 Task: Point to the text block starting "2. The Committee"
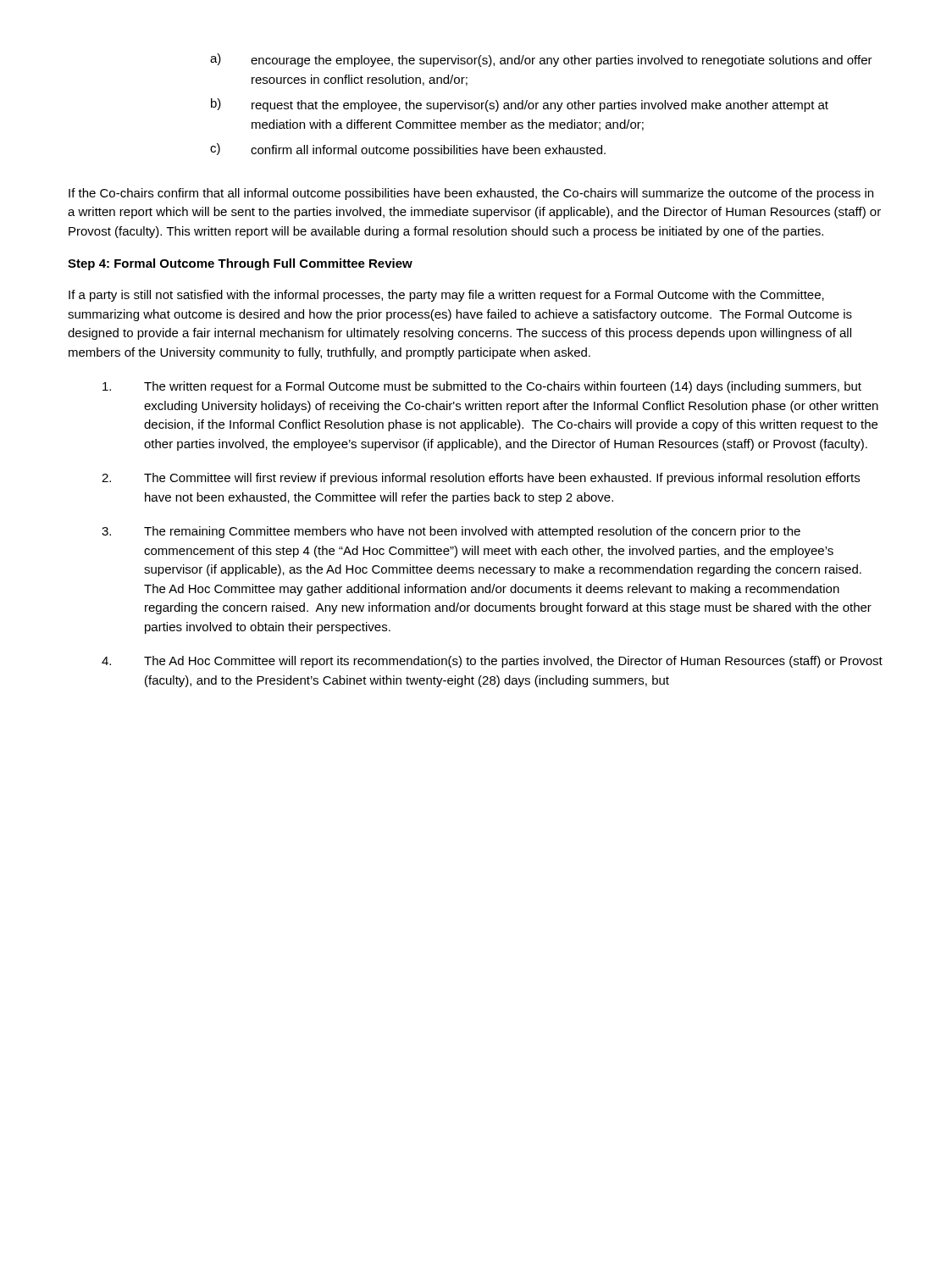493,488
